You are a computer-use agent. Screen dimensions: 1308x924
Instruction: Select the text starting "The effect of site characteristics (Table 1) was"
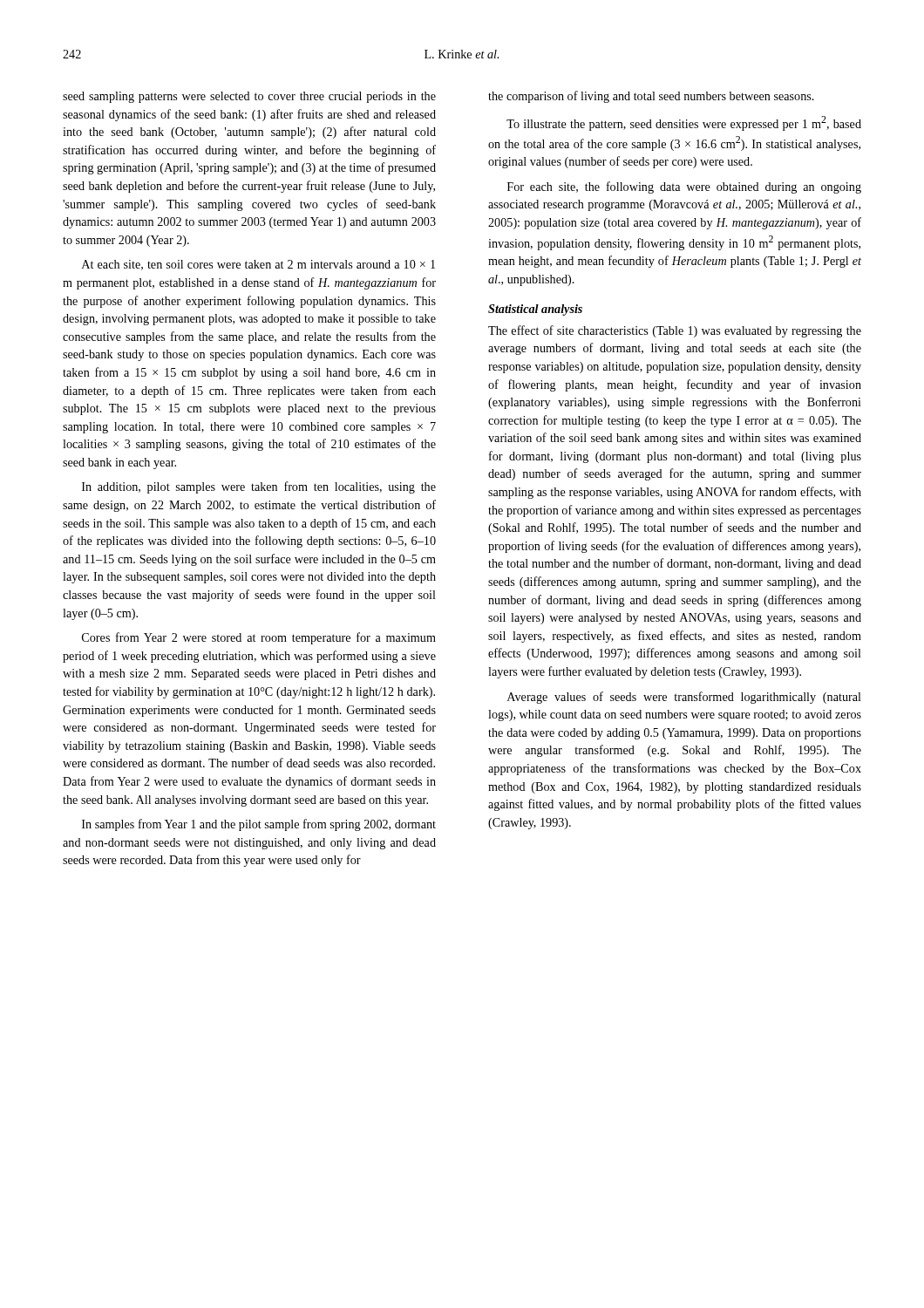(675, 501)
